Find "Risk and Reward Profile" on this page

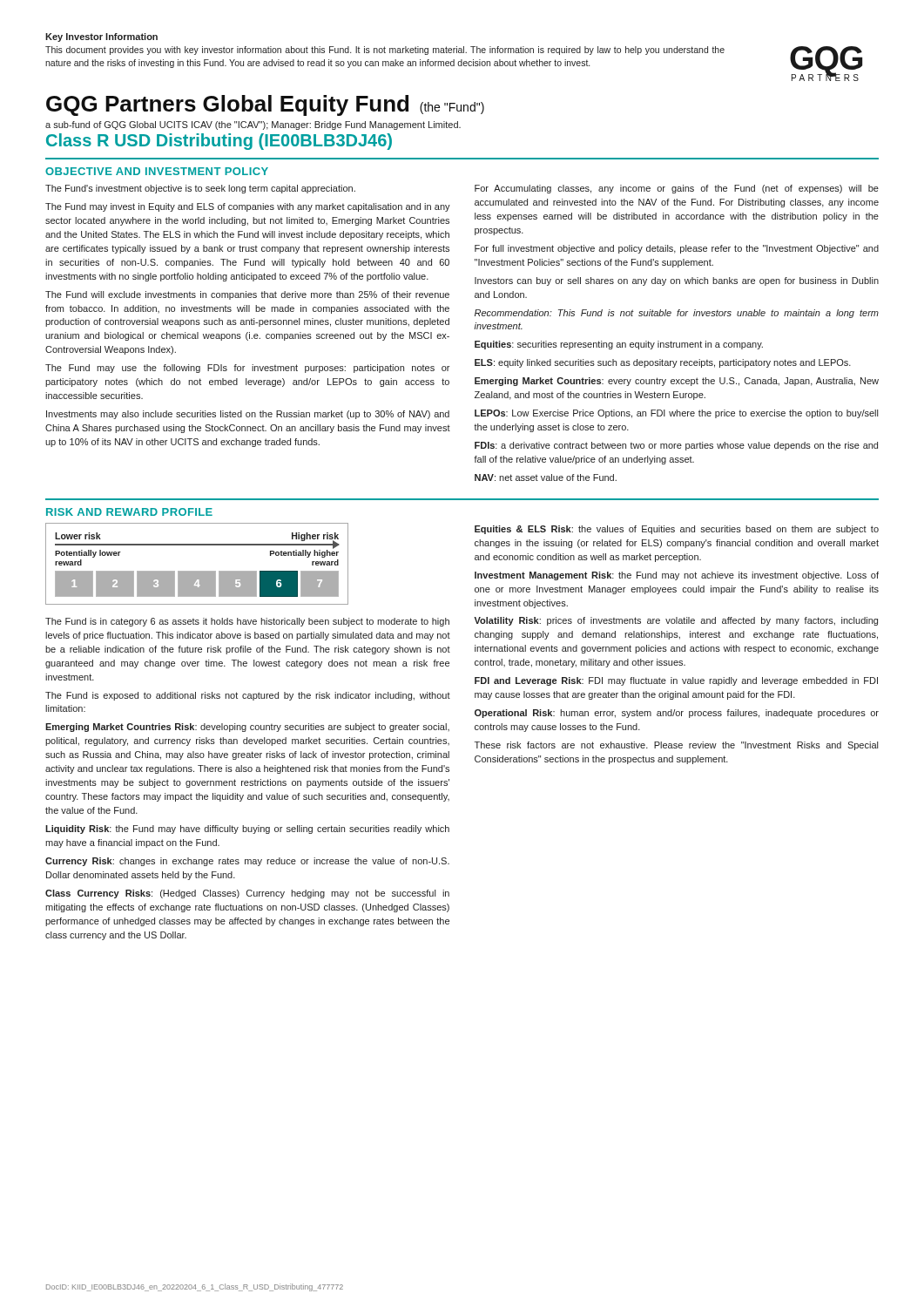(x=129, y=512)
